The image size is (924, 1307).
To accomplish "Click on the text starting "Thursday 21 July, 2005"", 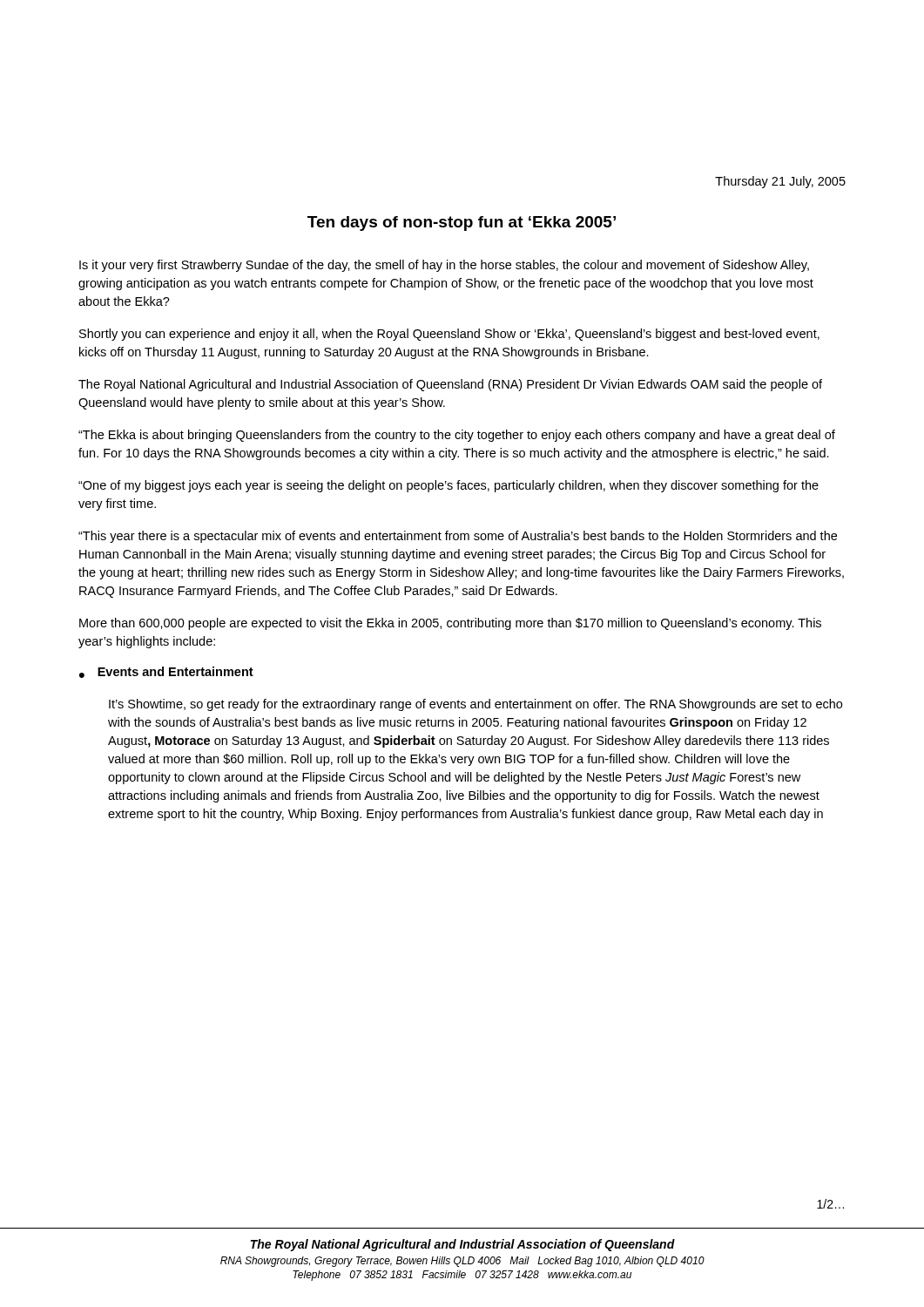I will (780, 181).
